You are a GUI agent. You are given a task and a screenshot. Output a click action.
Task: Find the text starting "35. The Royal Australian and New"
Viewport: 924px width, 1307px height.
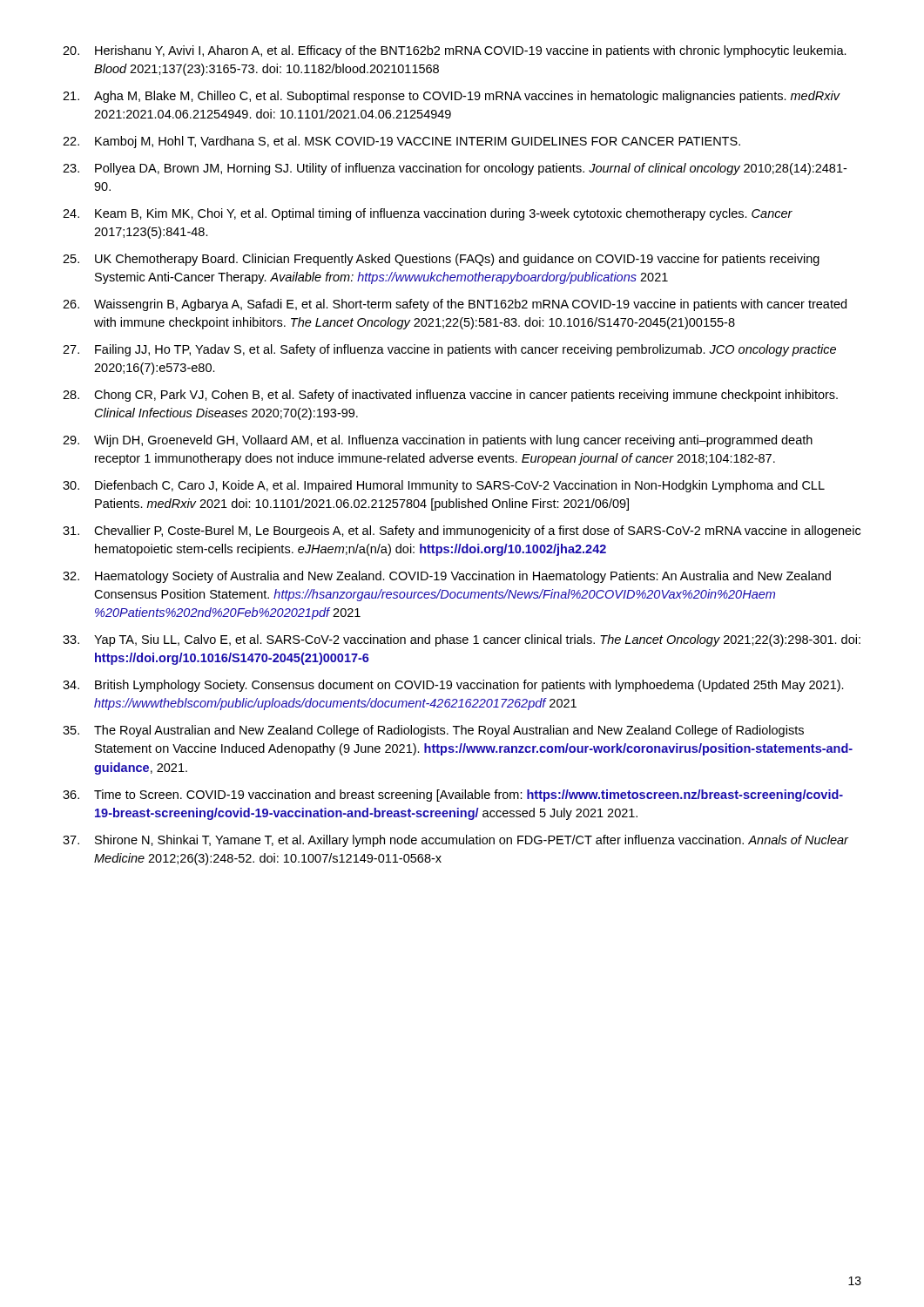click(x=462, y=749)
